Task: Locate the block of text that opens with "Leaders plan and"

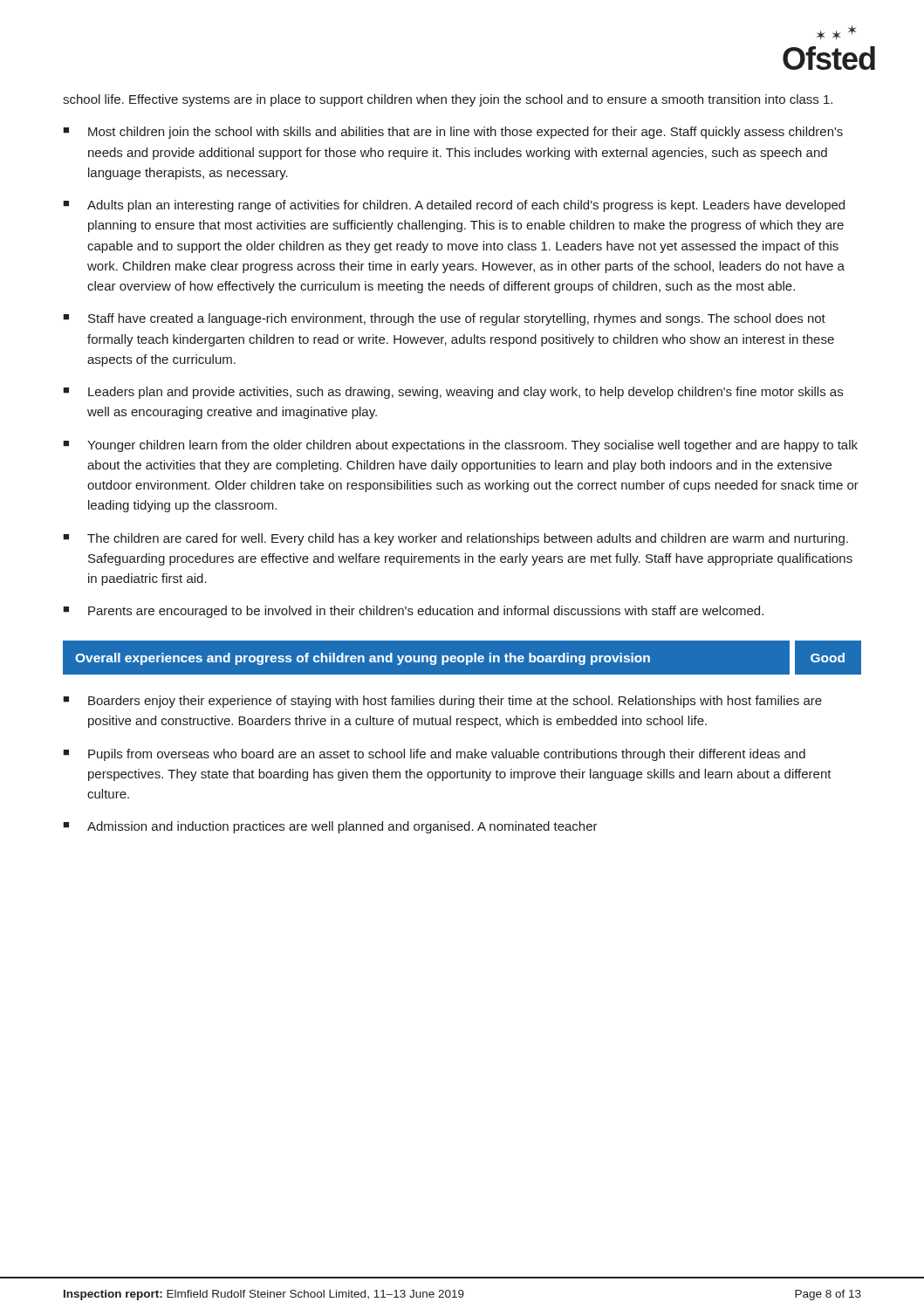Action: point(465,402)
